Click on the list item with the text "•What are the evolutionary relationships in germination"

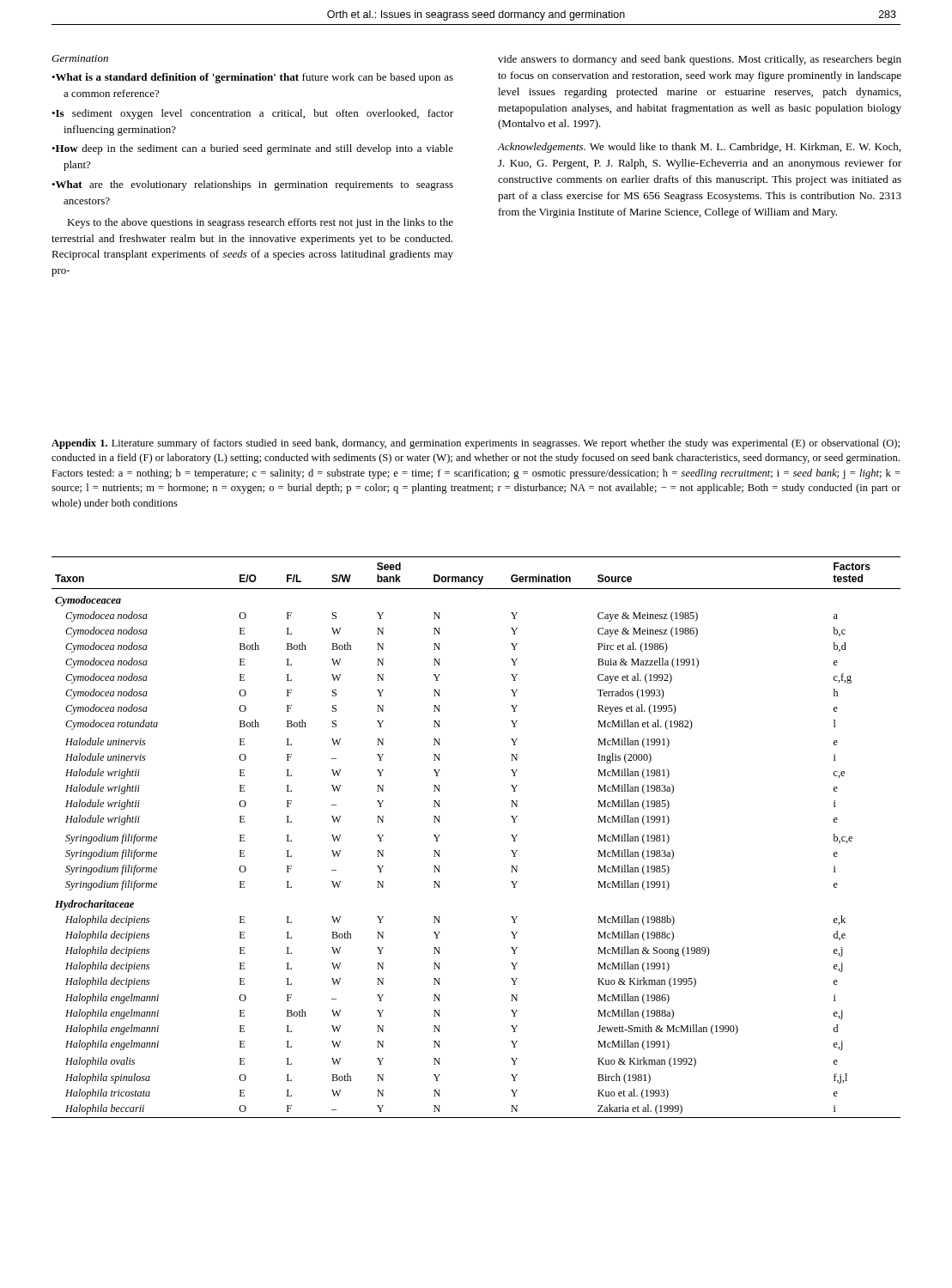(252, 192)
